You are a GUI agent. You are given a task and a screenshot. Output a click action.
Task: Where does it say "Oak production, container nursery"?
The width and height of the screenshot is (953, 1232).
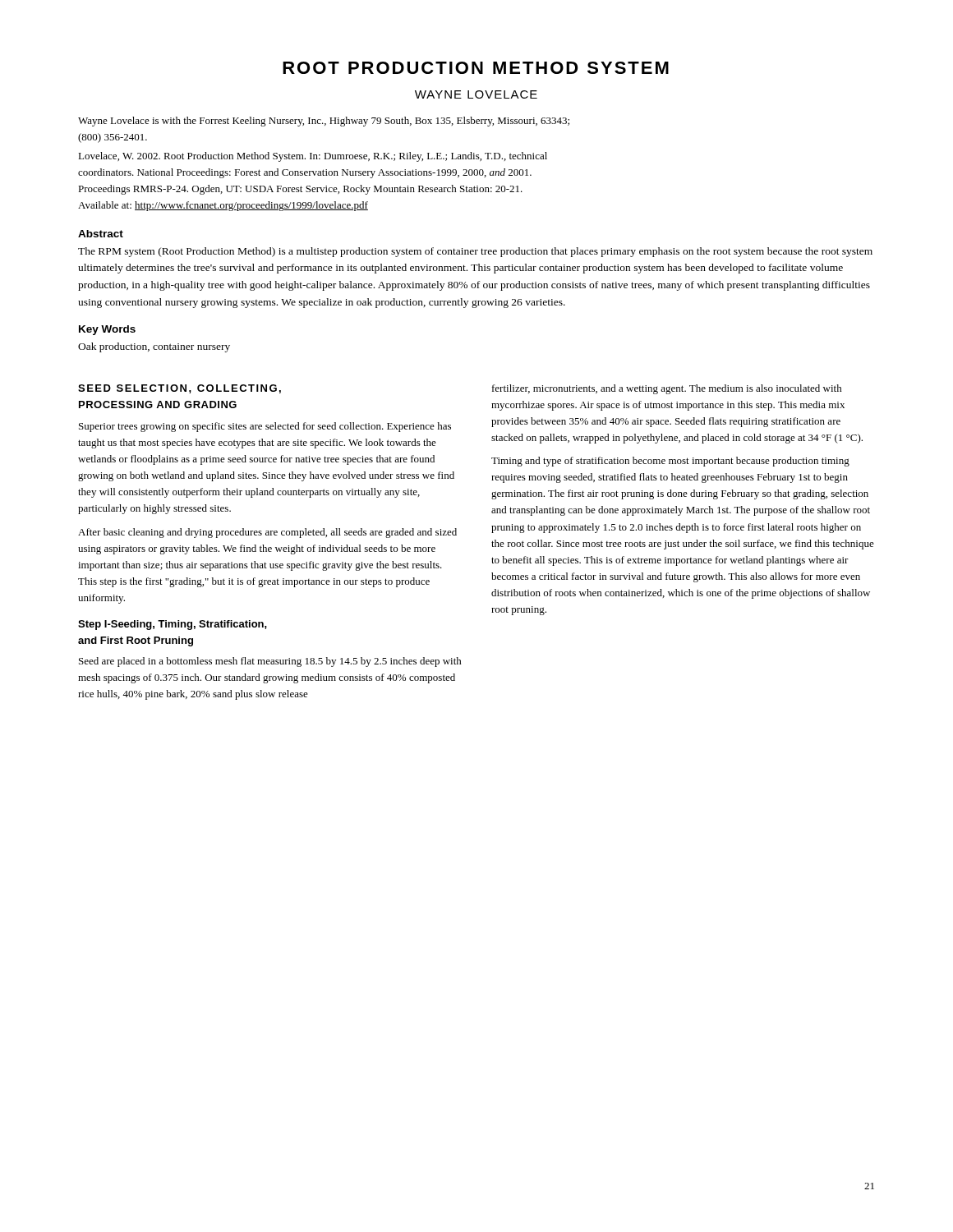[154, 346]
